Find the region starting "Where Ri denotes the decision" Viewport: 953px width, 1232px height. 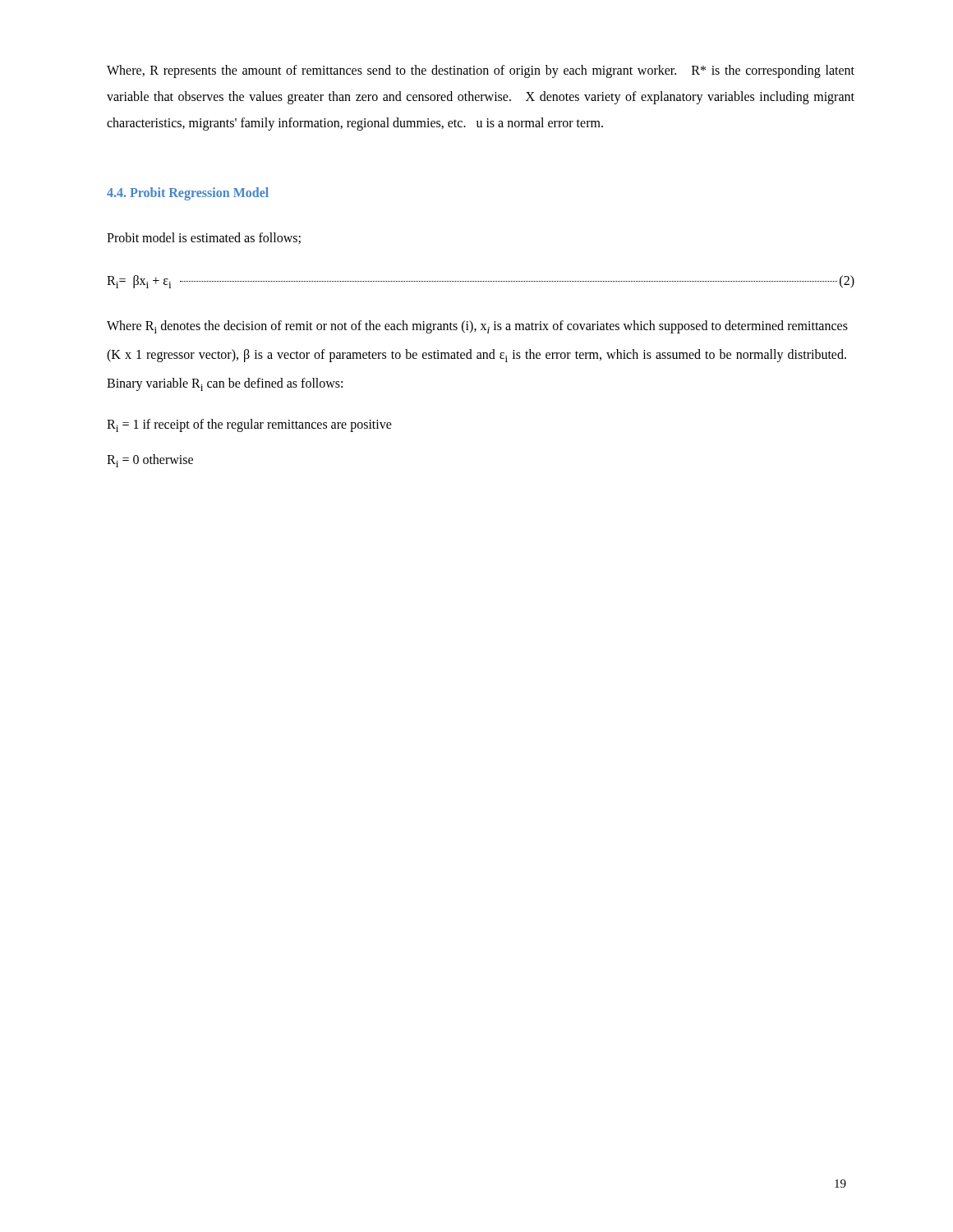481,356
